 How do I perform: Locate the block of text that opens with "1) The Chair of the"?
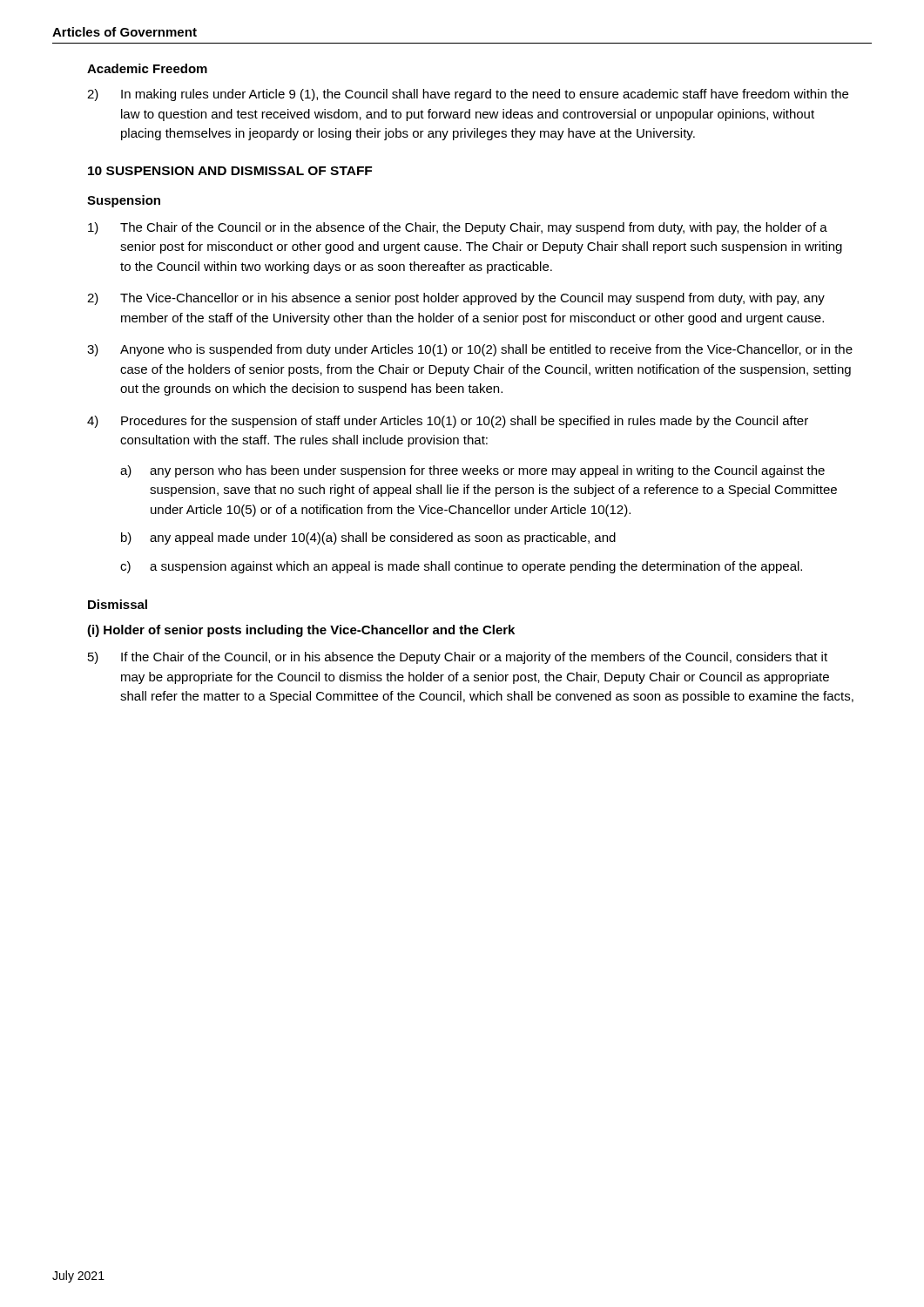pyautogui.click(x=471, y=247)
